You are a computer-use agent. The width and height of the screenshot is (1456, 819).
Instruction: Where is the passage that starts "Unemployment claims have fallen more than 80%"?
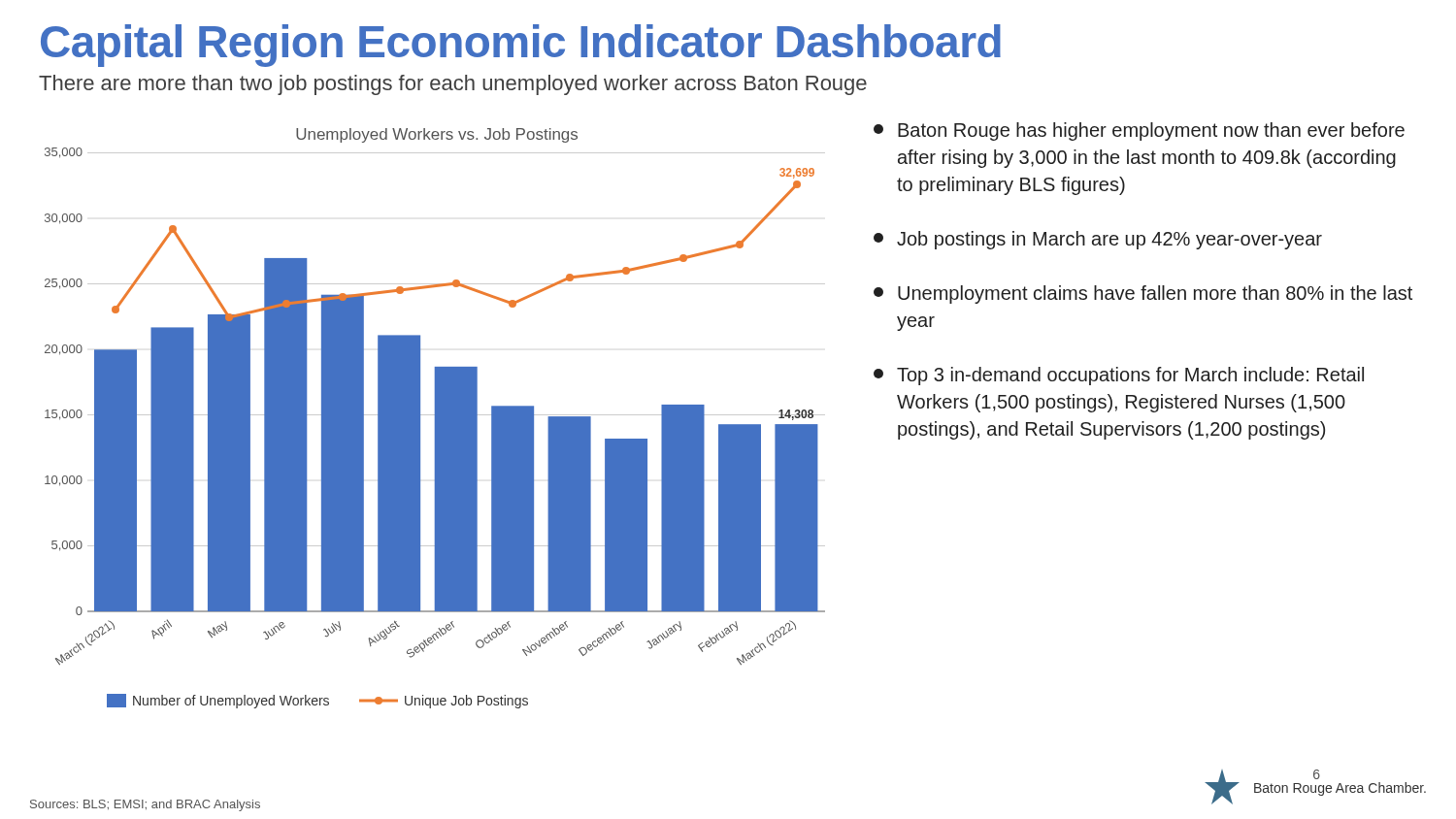point(1145,307)
